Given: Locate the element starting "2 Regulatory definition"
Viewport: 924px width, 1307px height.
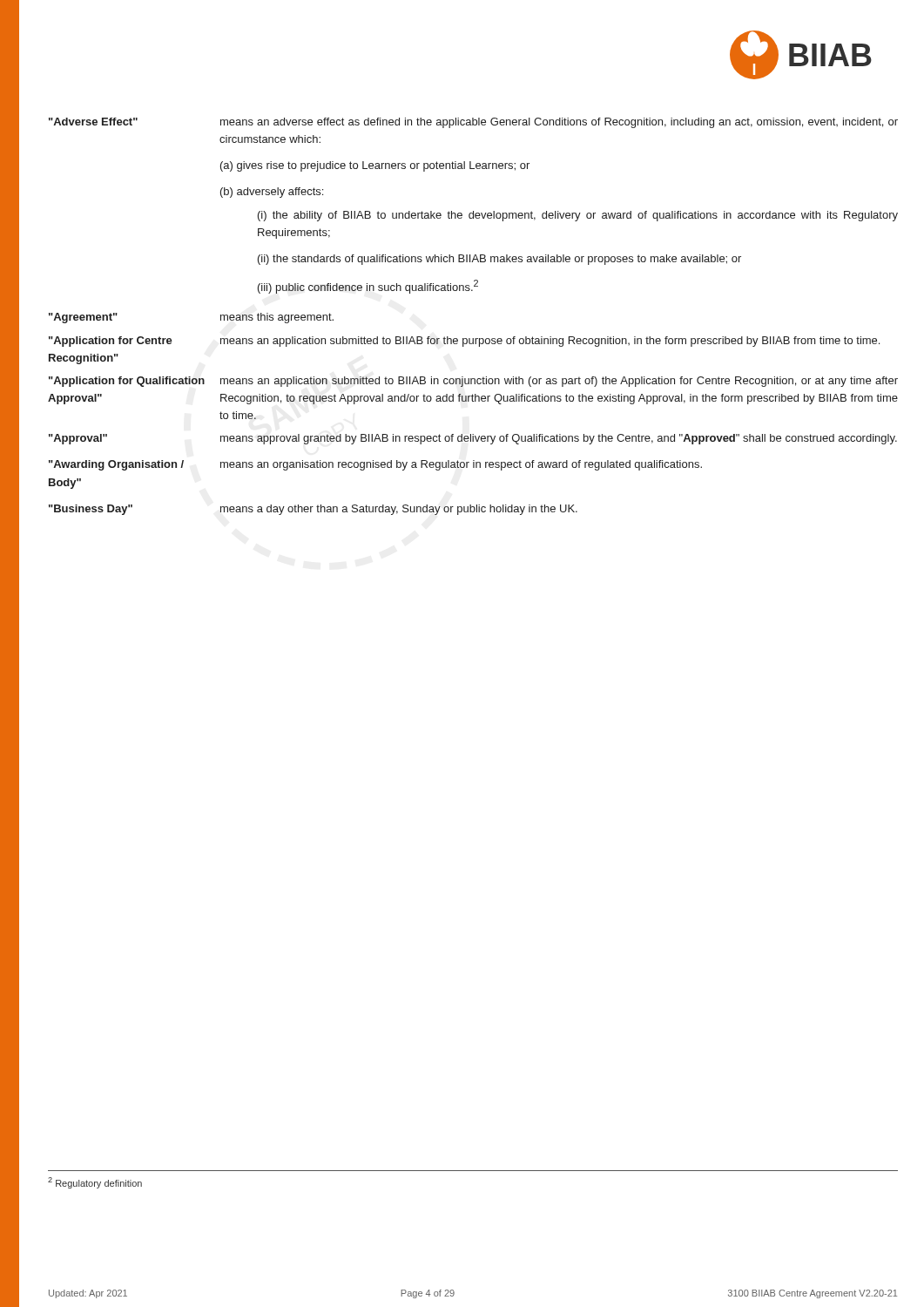Looking at the screenshot, I should (95, 1182).
